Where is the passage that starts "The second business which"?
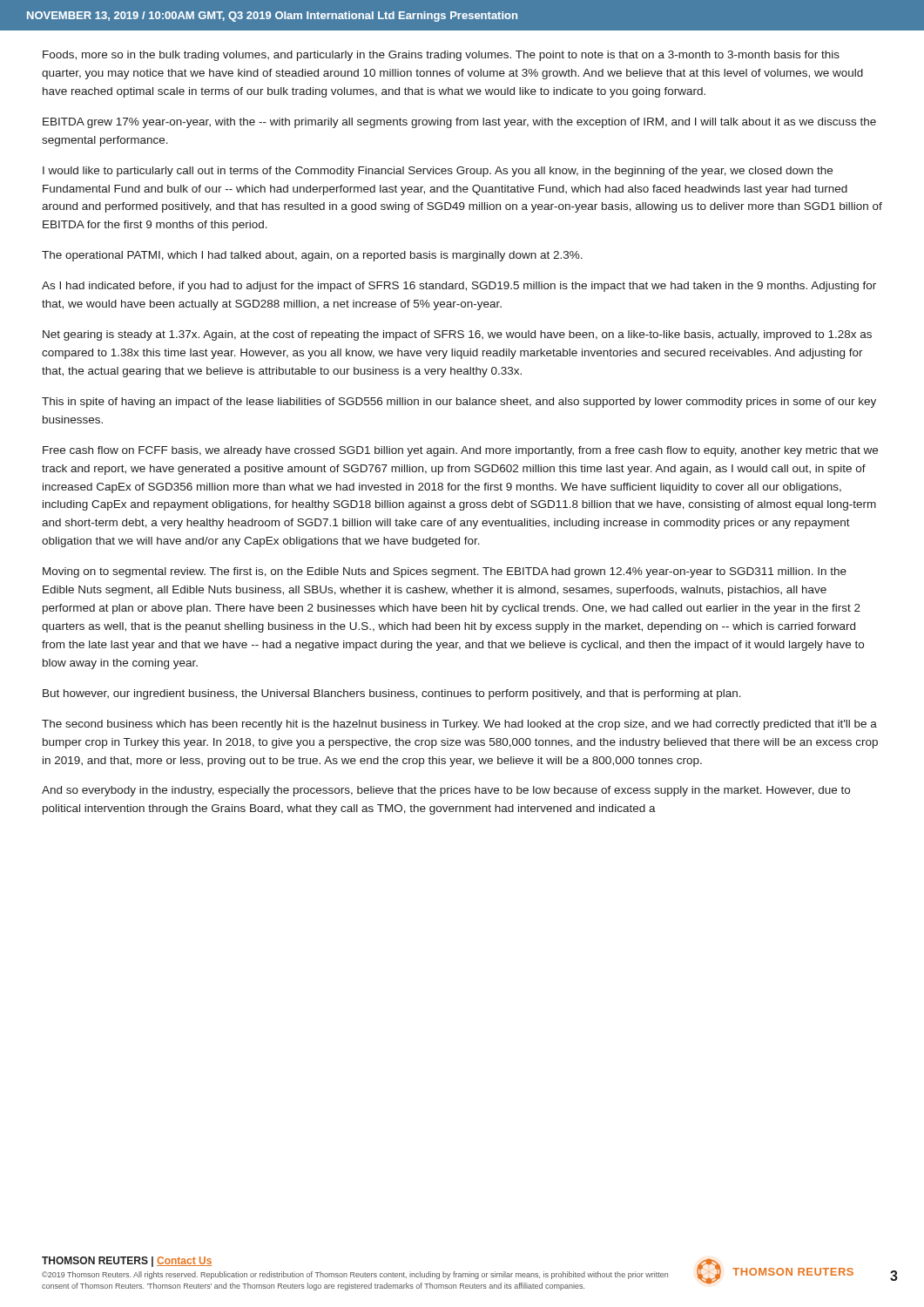924x1307 pixels. [460, 742]
